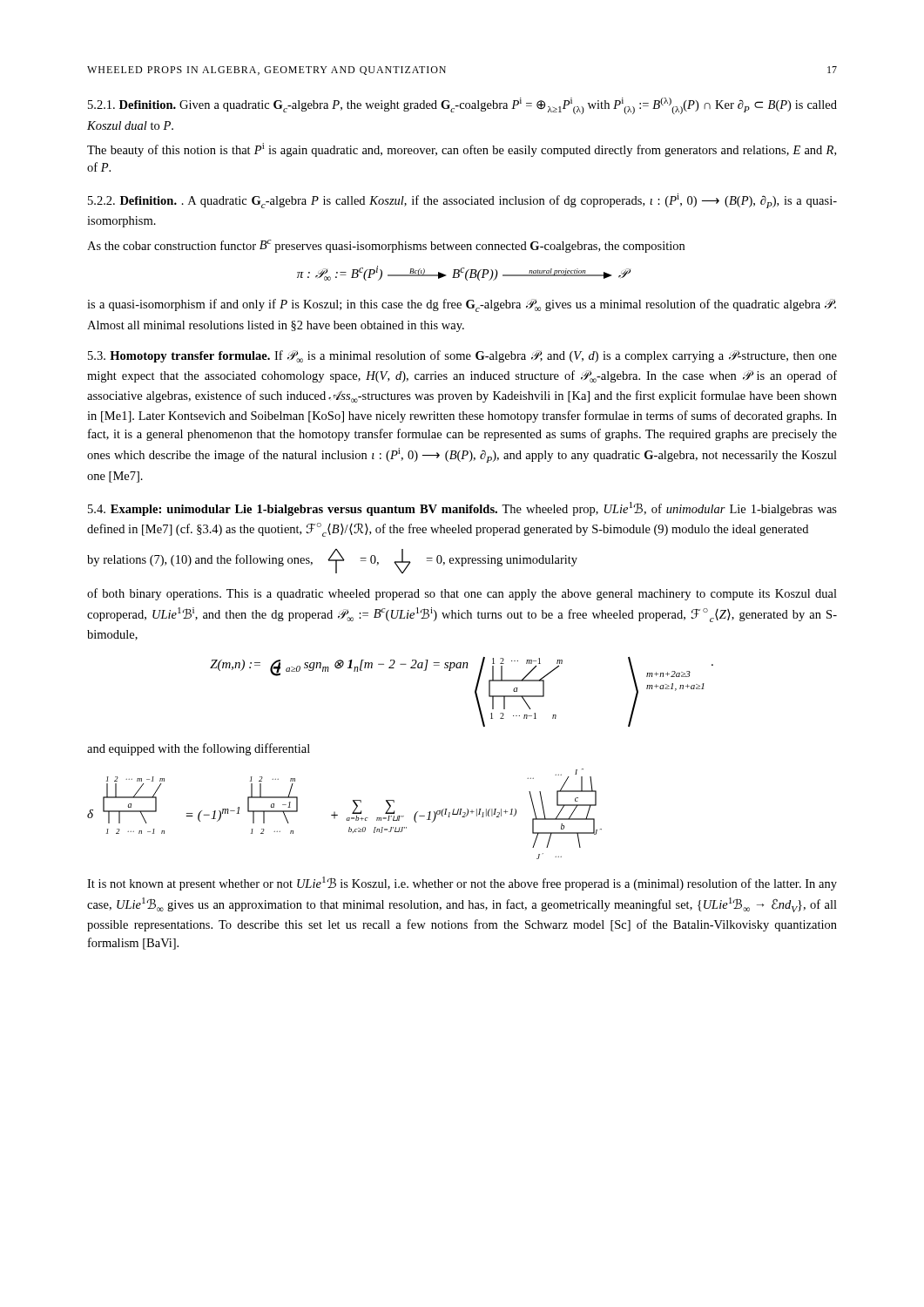The image size is (924, 1307).
Task: Select the text block that says "It is not known at present"
Action: click(x=462, y=912)
